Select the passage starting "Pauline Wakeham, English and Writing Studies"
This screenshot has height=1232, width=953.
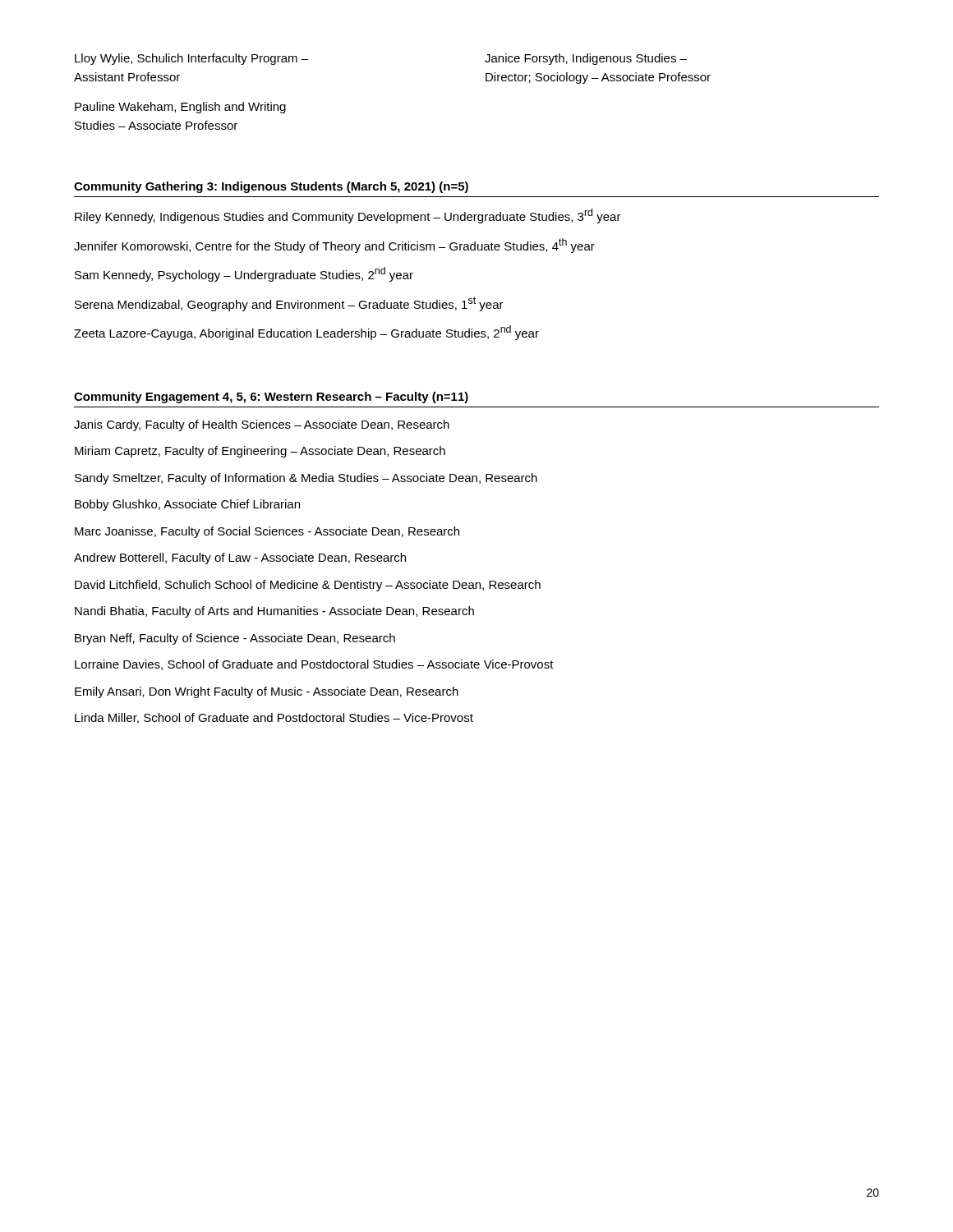(x=180, y=116)
